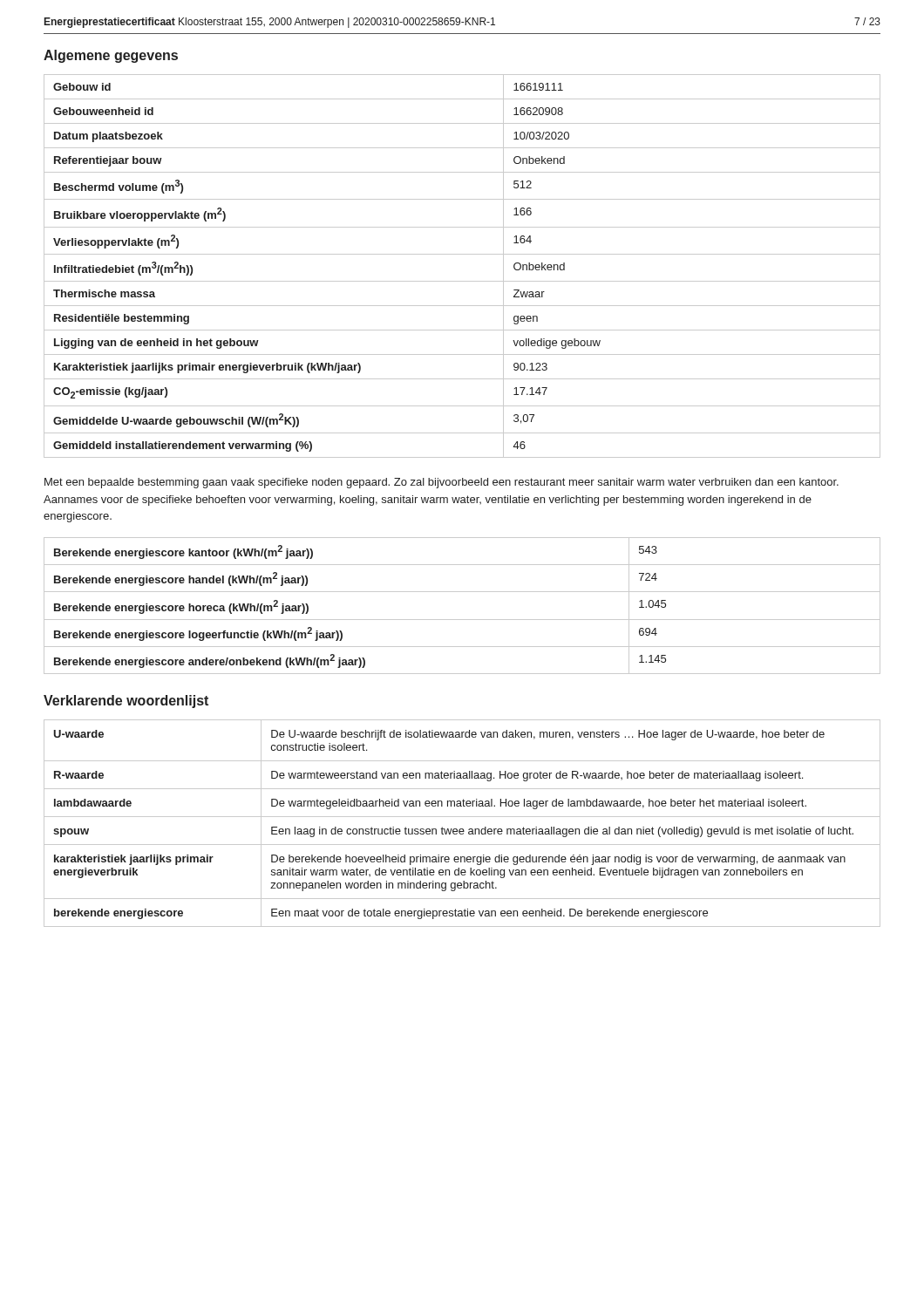Find "Algemene gegevens" on this page

click(111, 55)
